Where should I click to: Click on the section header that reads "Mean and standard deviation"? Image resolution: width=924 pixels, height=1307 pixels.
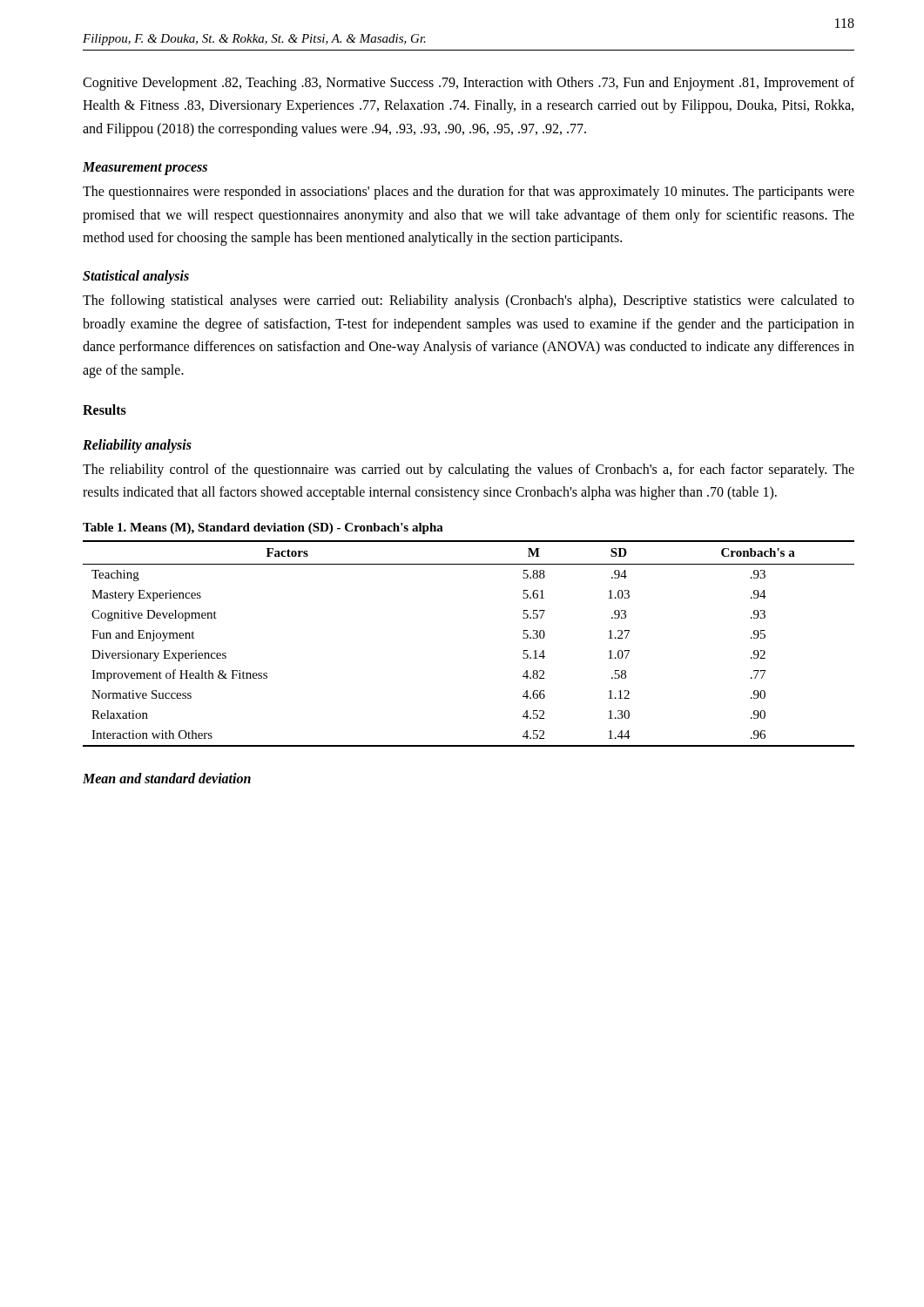[x=167, y=778]
